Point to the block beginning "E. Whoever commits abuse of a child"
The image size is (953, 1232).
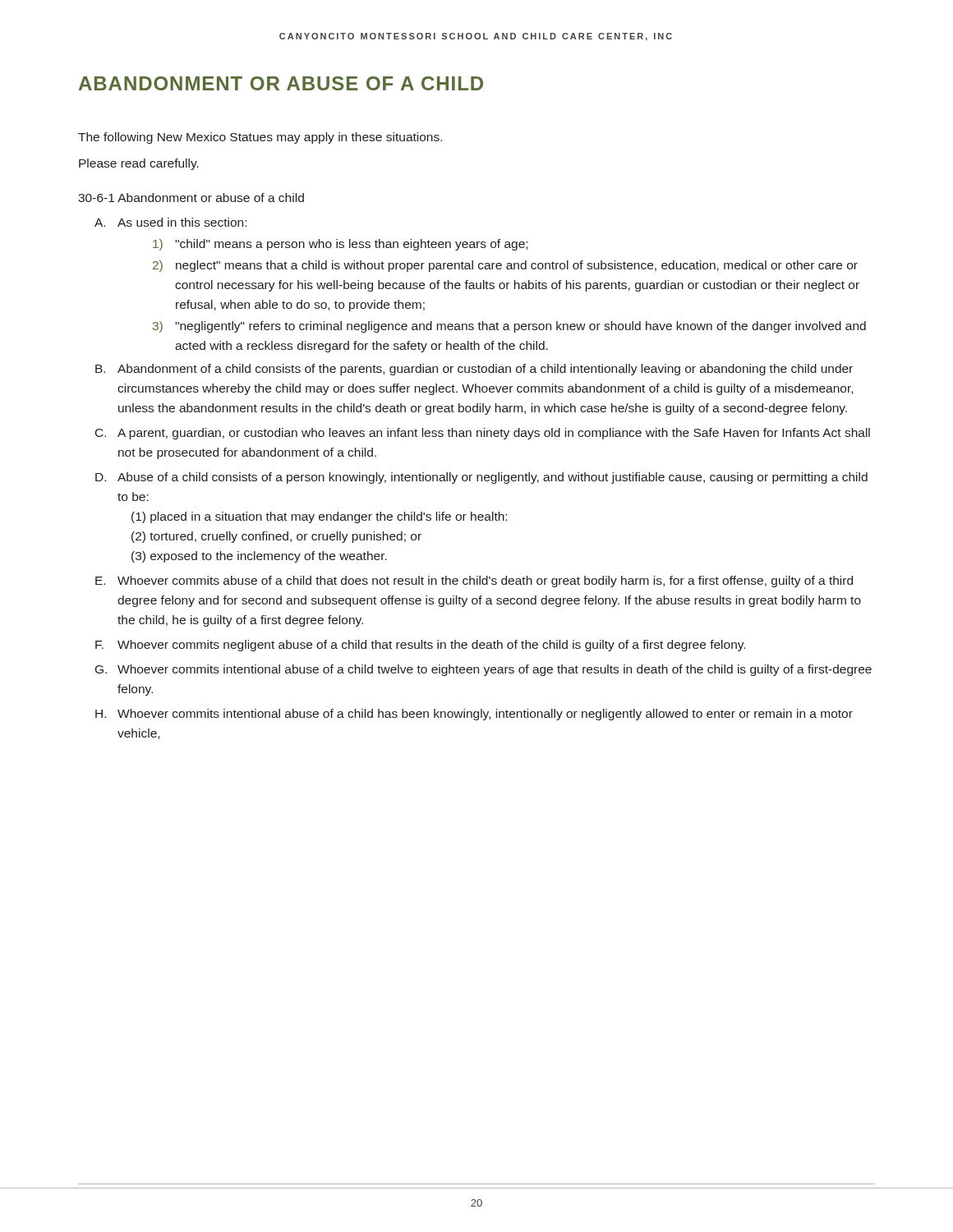pyautogui.click(x=485, y=601)
